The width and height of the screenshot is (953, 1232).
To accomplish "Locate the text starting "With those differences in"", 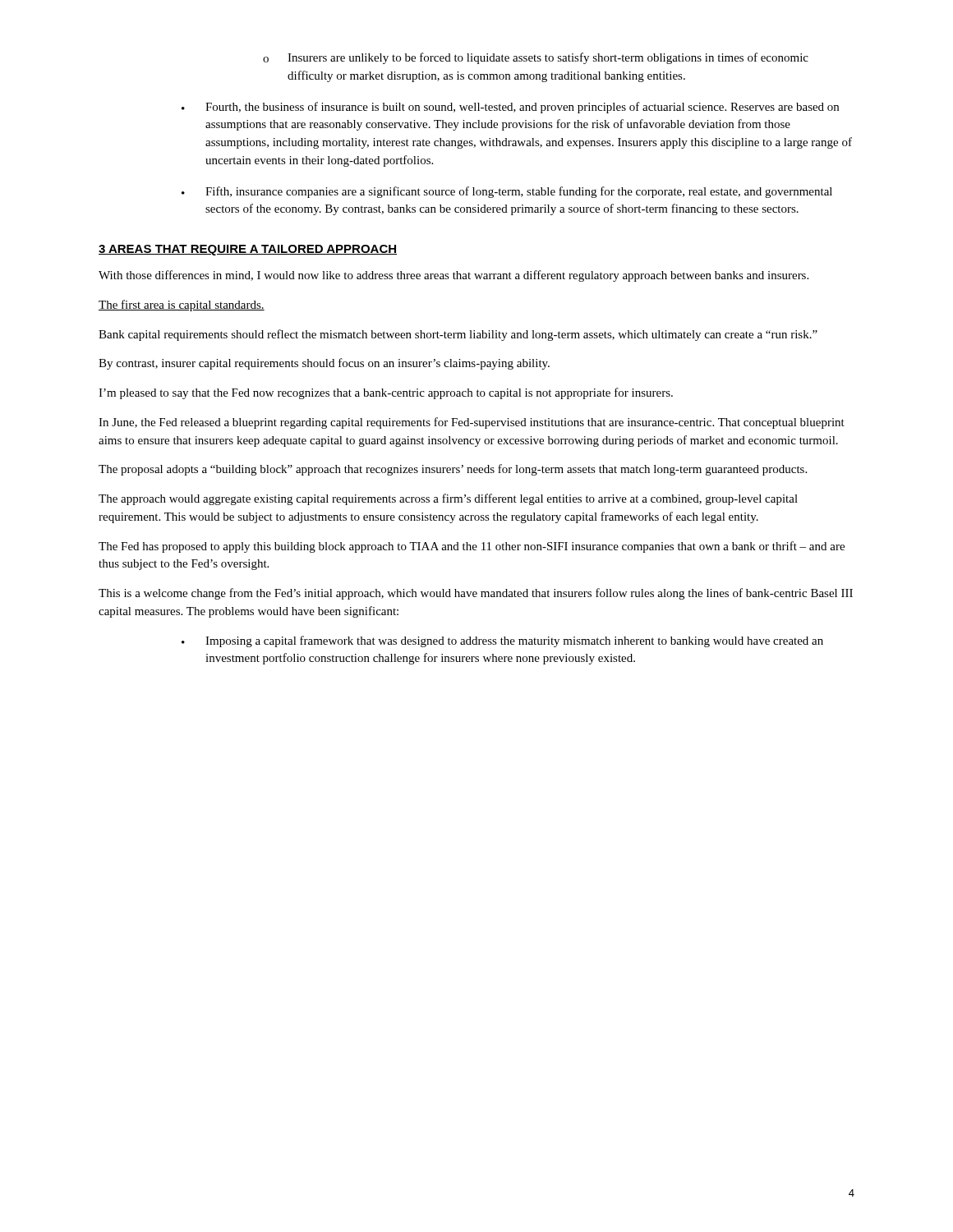I will click(x=454, y=275).
